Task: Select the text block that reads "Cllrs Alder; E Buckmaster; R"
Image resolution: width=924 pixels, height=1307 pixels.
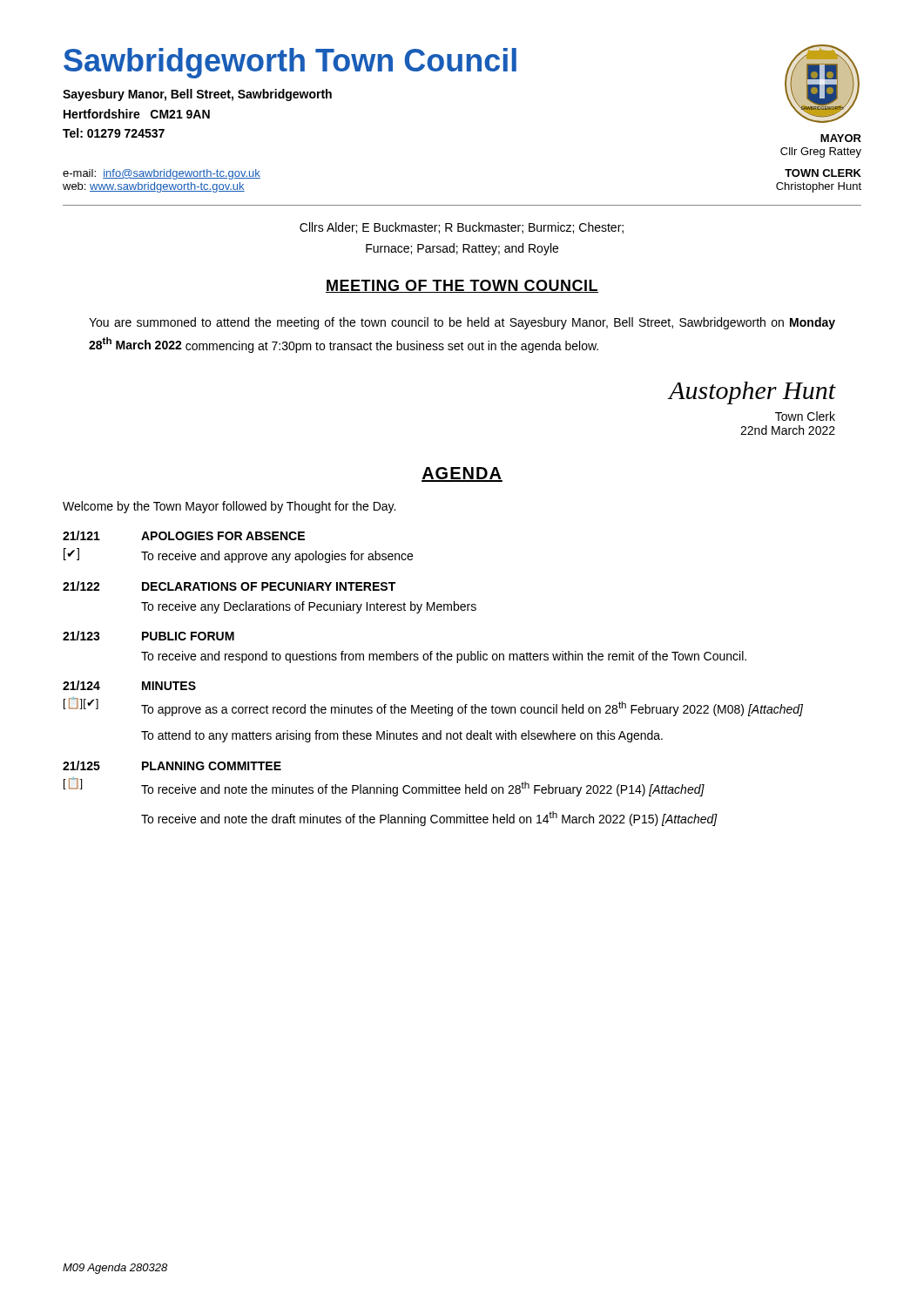Action: click(462, 238)
